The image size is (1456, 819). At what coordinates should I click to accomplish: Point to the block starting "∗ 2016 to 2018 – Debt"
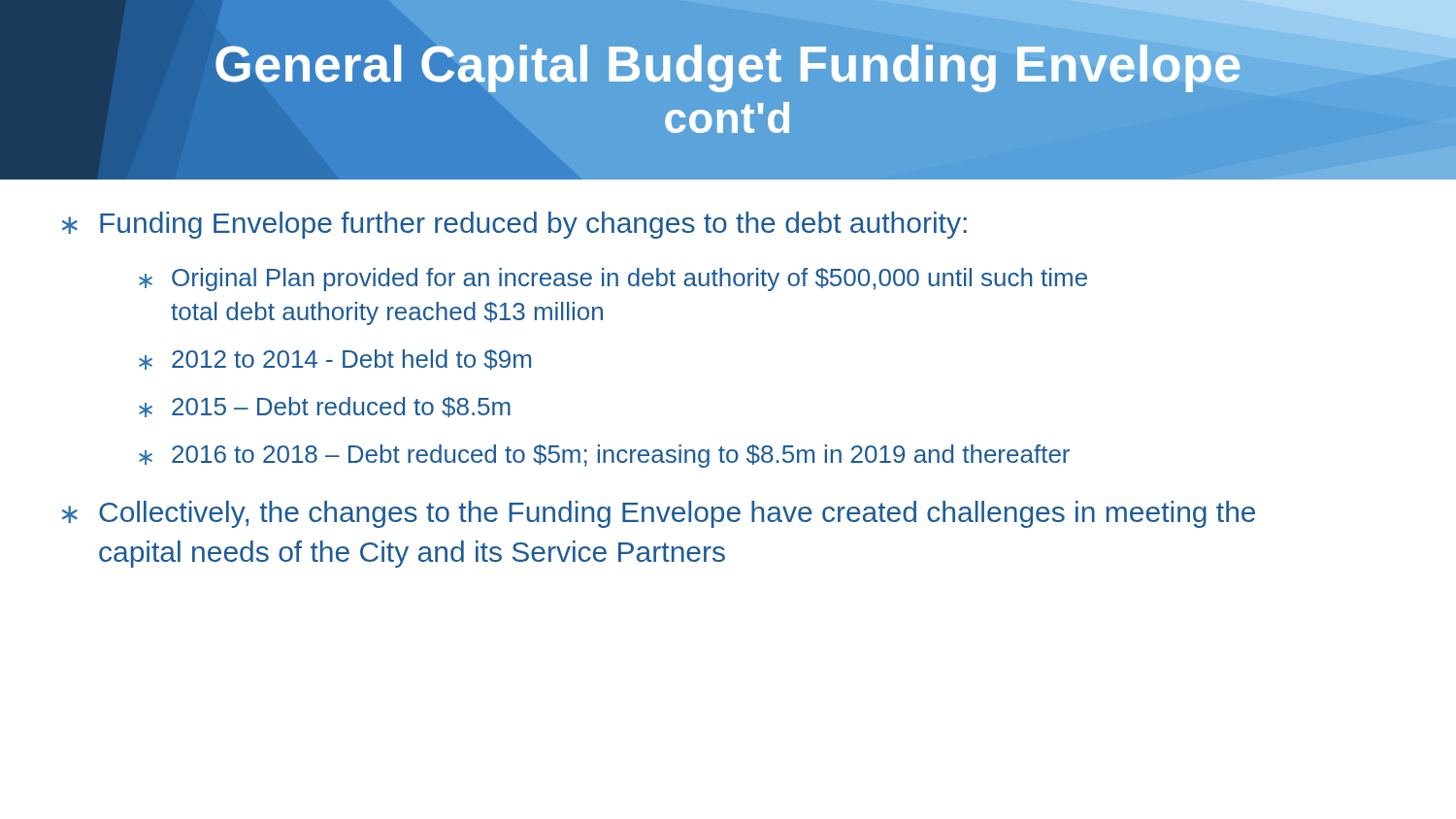point(603,455)
